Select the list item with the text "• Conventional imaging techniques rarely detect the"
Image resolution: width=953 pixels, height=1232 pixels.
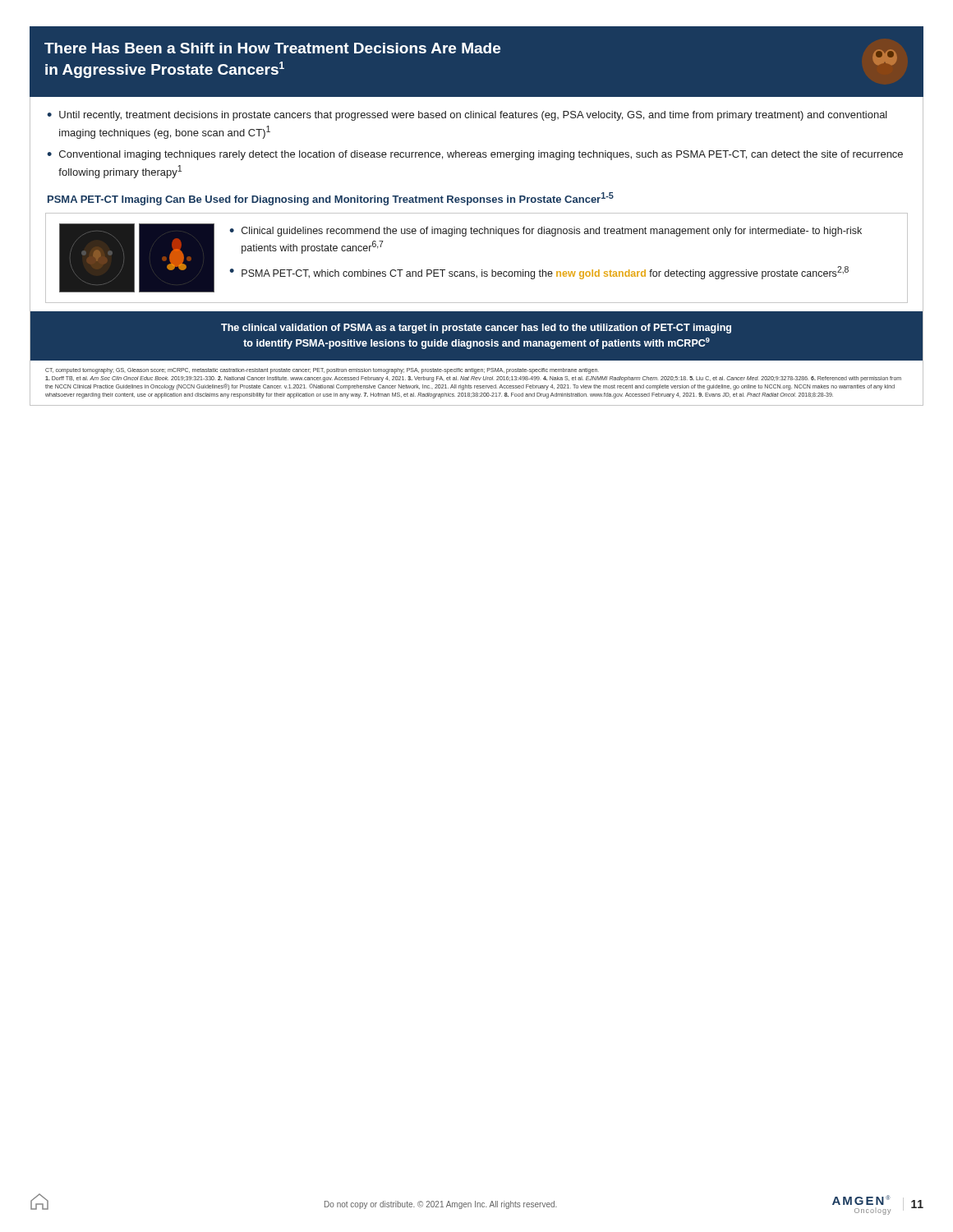pyautogui.click(x=476, y=164)
